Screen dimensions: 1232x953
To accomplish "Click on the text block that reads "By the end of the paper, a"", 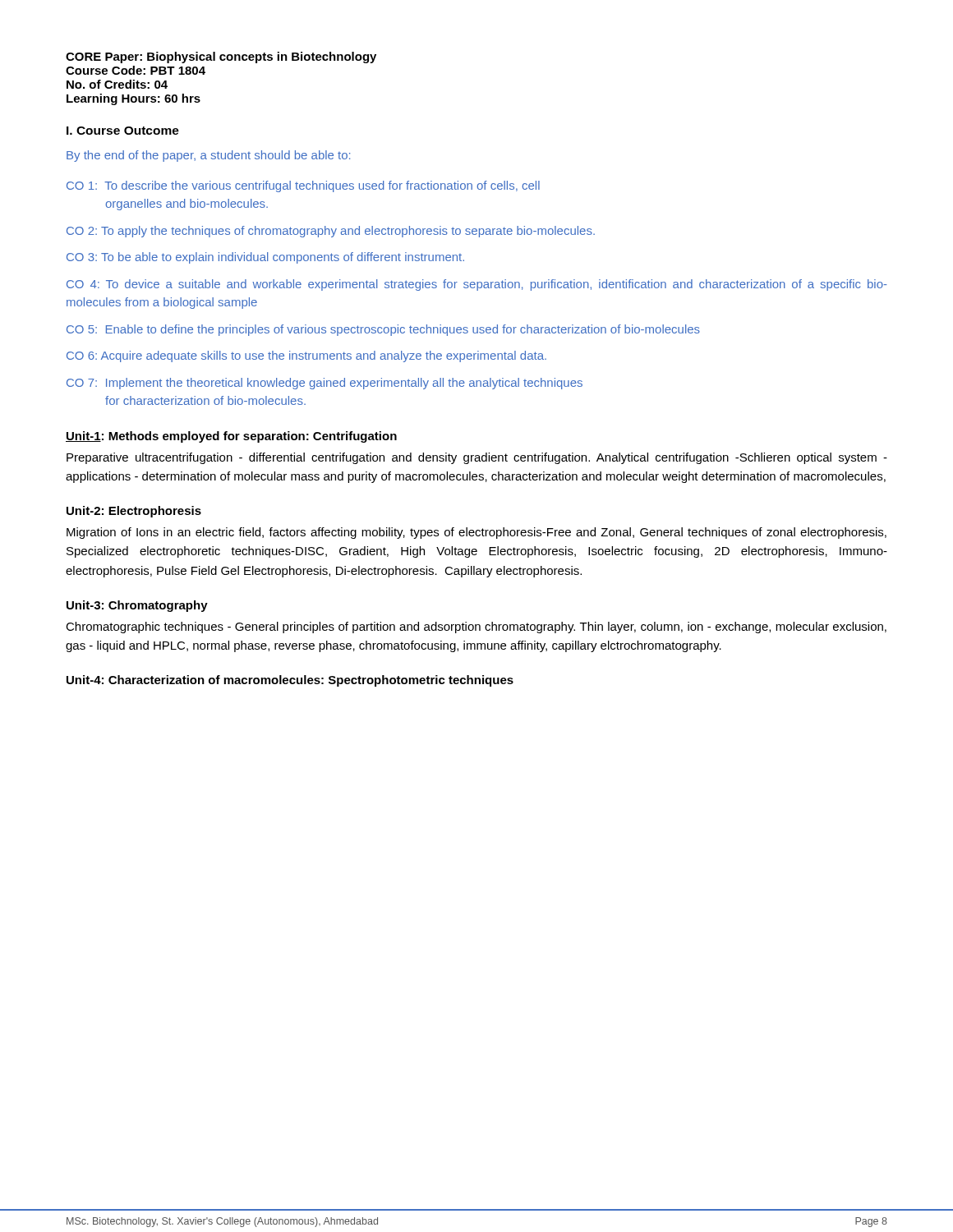I will pyautogui.click(x=209, y=155).
